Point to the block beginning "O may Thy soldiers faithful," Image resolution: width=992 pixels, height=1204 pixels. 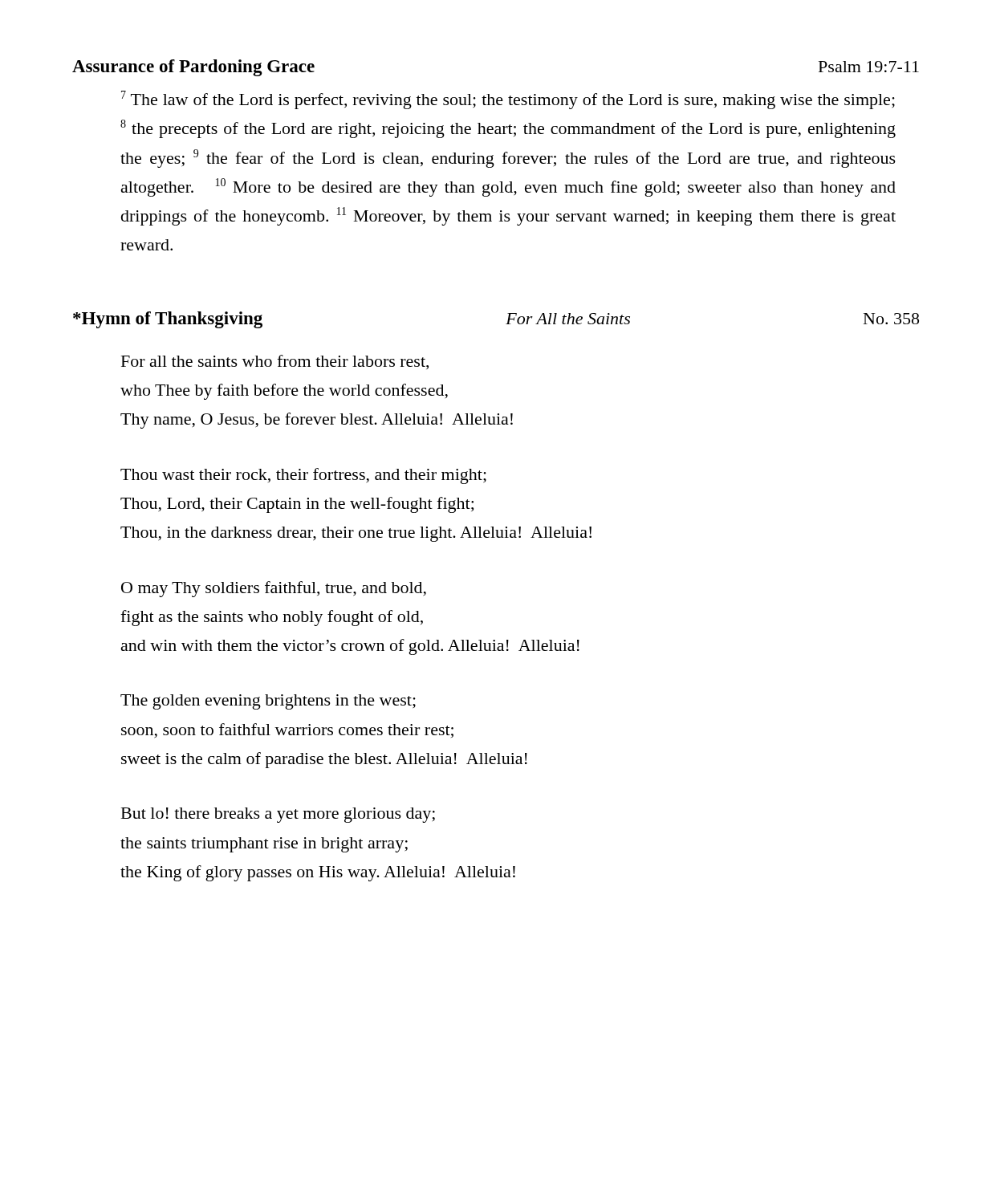pos(274,589)
